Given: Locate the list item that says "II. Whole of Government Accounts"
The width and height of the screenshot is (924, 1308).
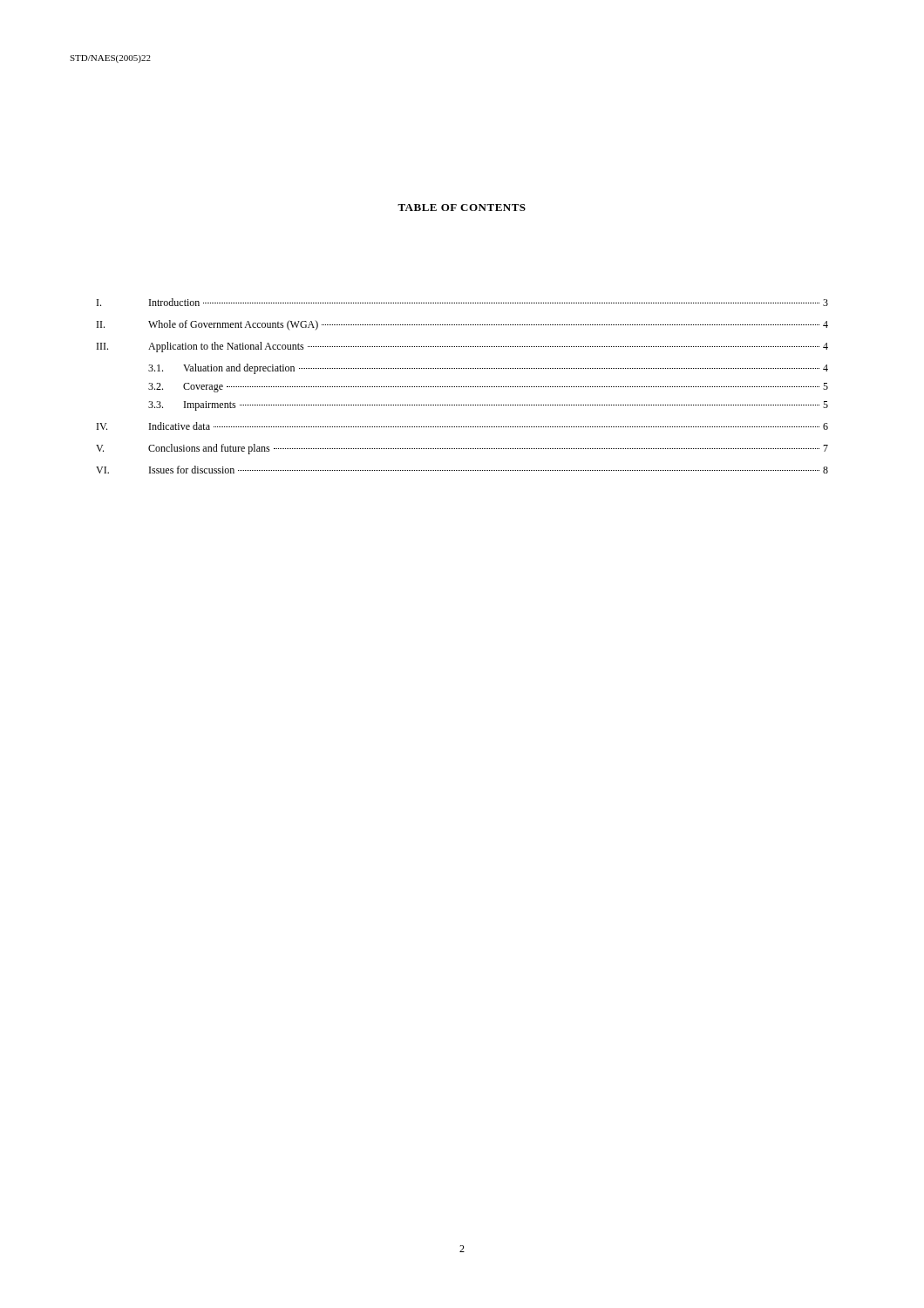Looking at the screenshot, I should 462,325.
